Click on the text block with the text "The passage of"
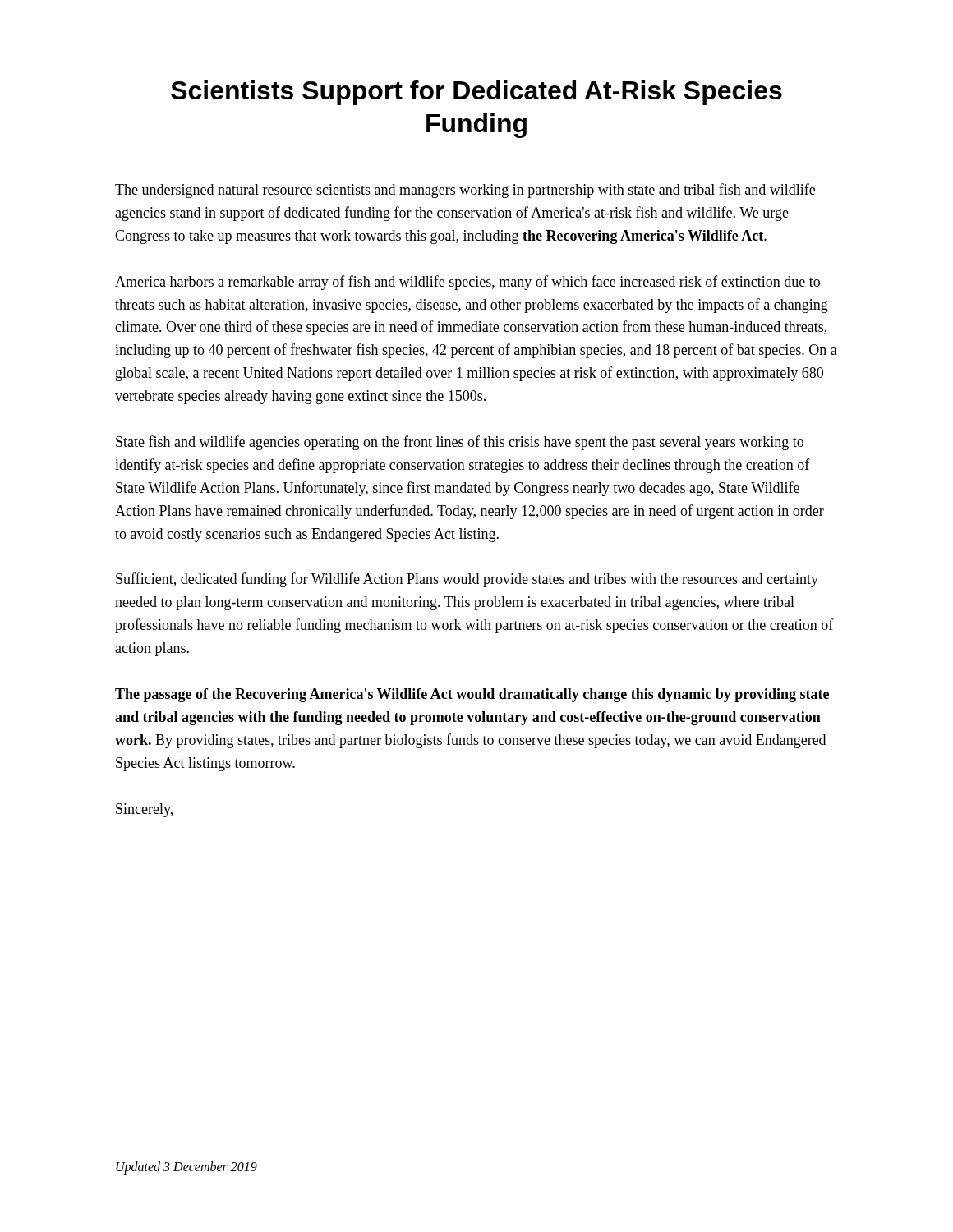The width and height of the screenshot is (953, 1232). (472, 728)
